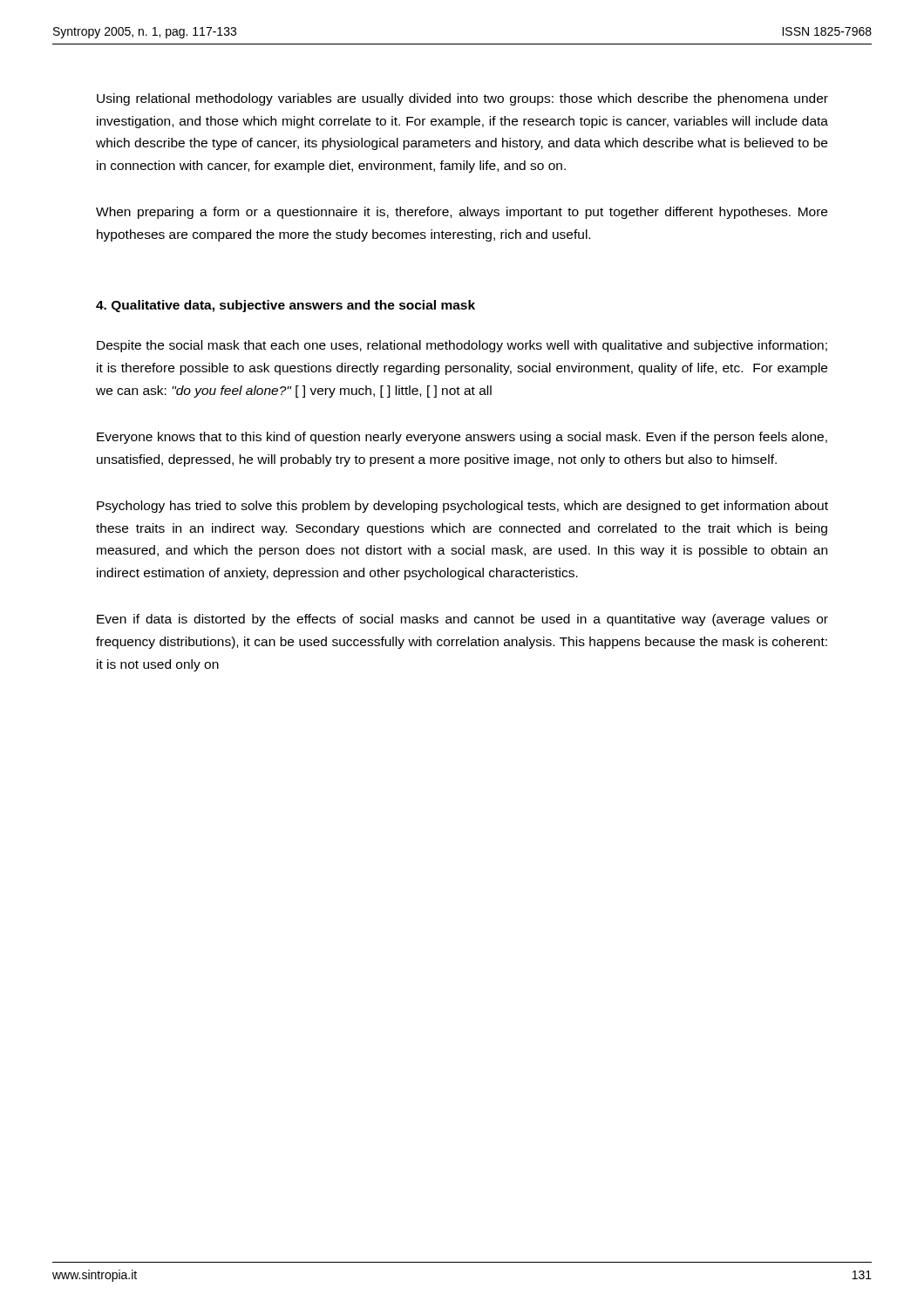Select the element starting "Using relational methodology"
Image resolution: width=924 pixels, height=1308 pixels.
(462, 132)
